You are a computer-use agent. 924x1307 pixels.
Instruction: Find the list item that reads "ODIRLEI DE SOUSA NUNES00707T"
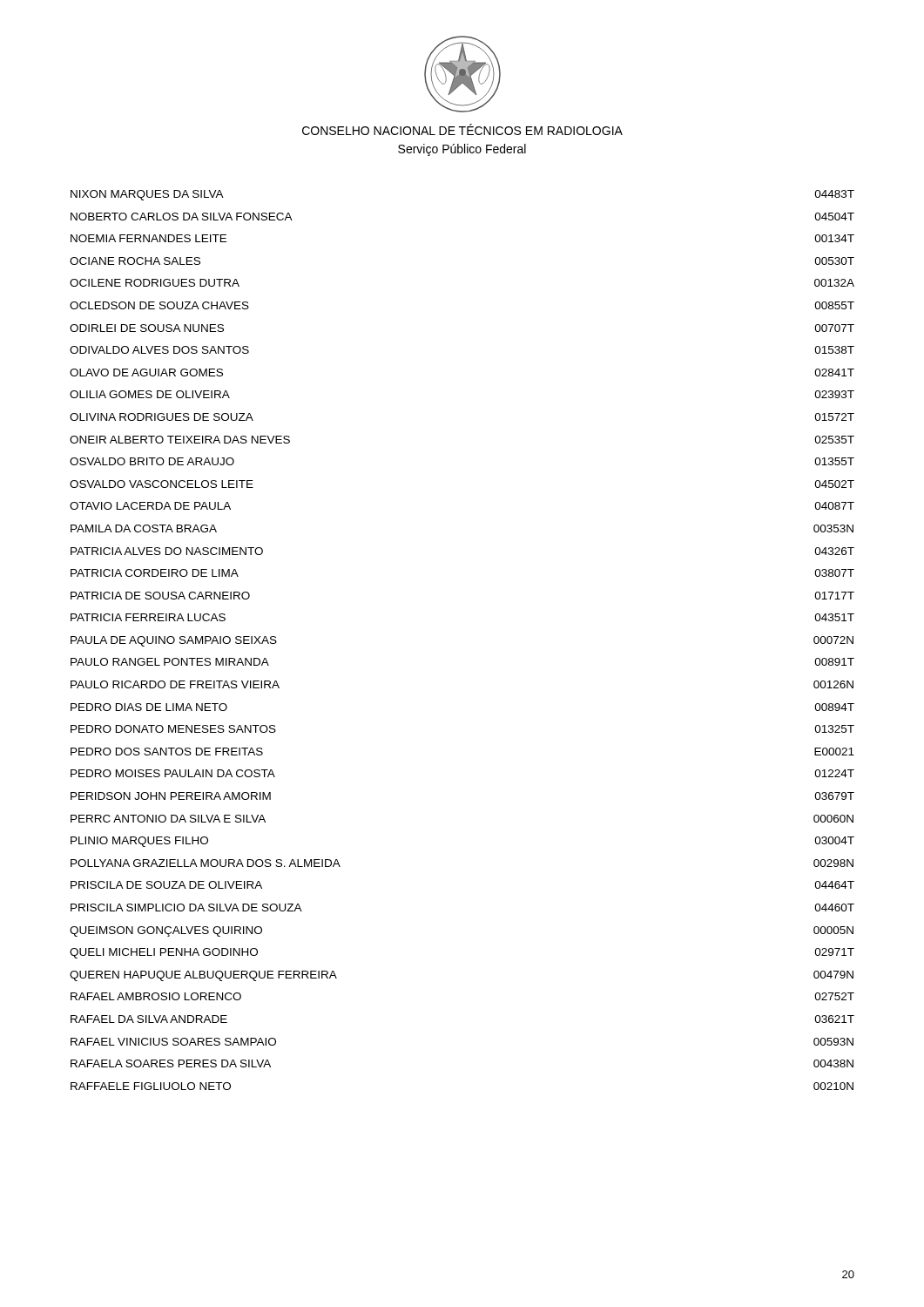pyautogui.click(x=143, y=328)
